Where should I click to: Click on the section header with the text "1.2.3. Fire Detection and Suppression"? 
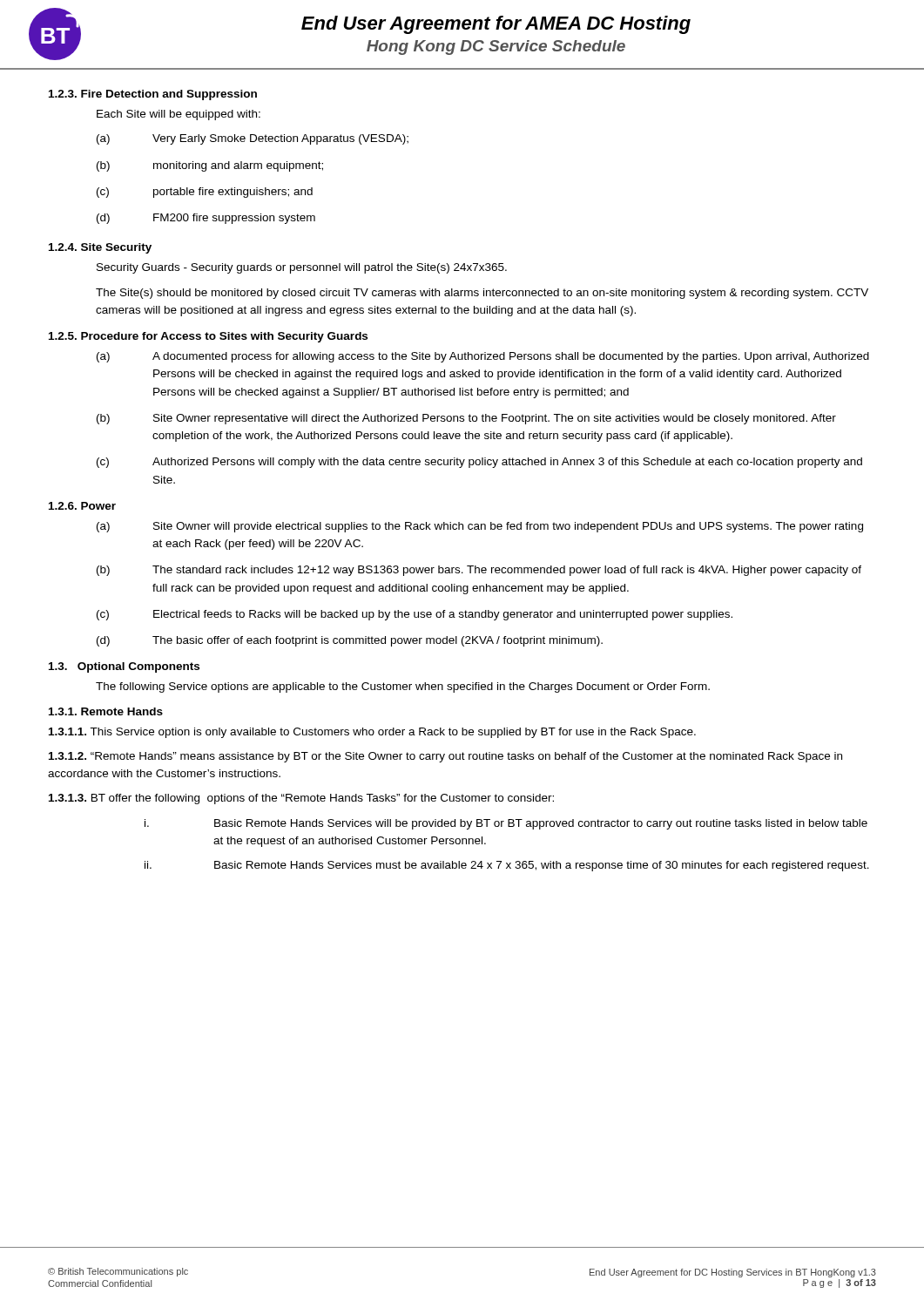[x=153, y=94]
